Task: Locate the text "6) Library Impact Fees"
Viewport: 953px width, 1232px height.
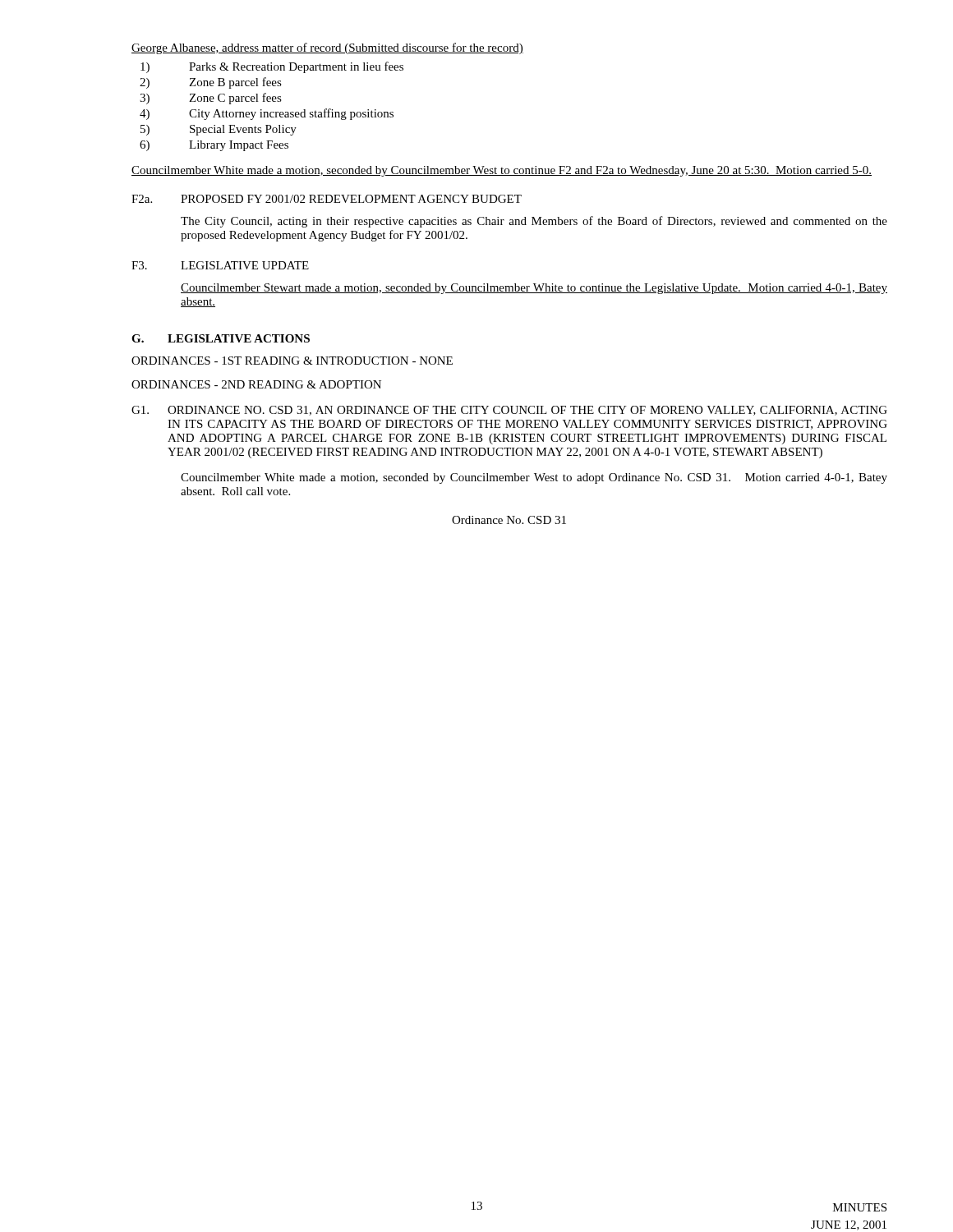Action: coord(214,146)
